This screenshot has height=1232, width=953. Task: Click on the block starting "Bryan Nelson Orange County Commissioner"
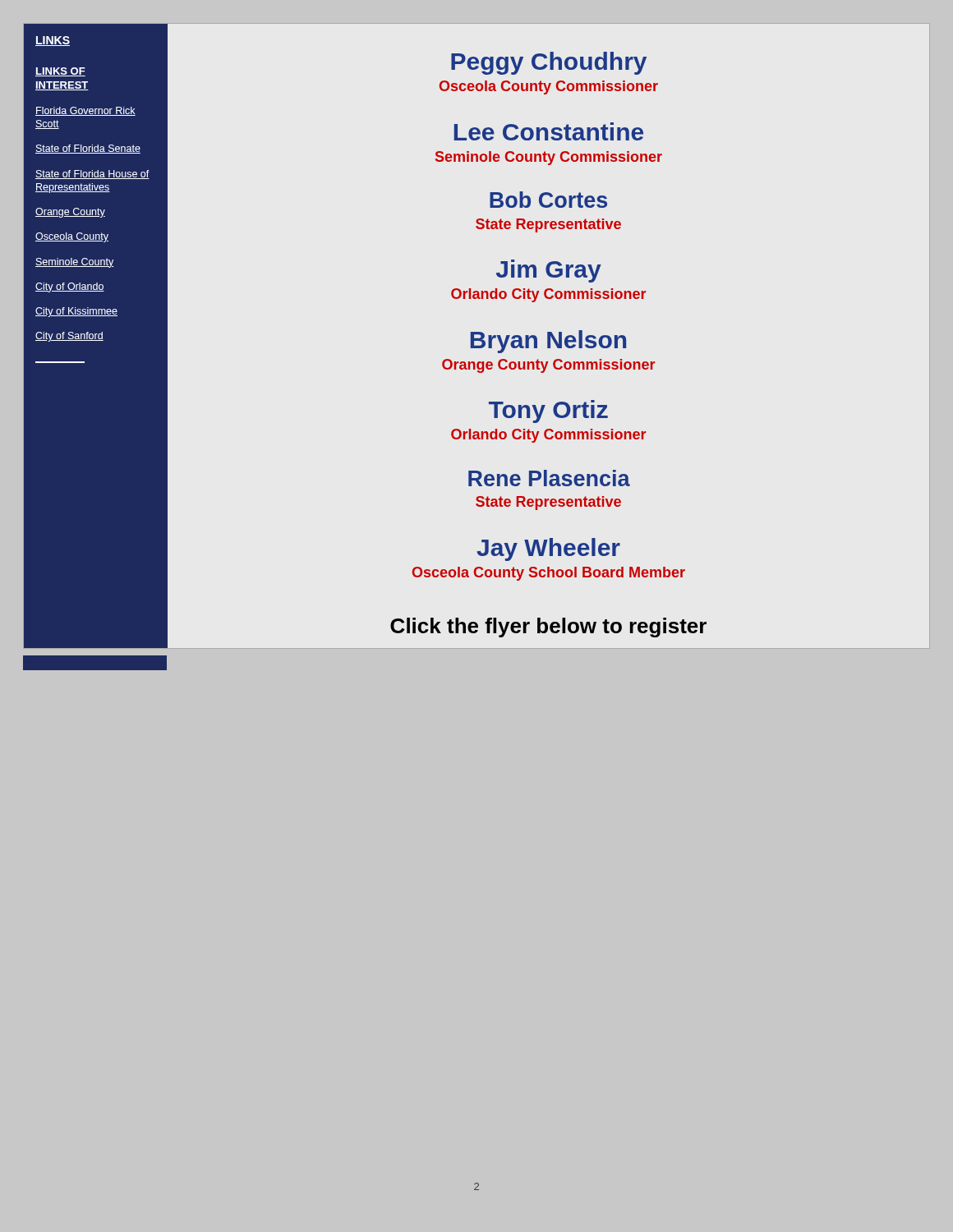pos(548,350)
